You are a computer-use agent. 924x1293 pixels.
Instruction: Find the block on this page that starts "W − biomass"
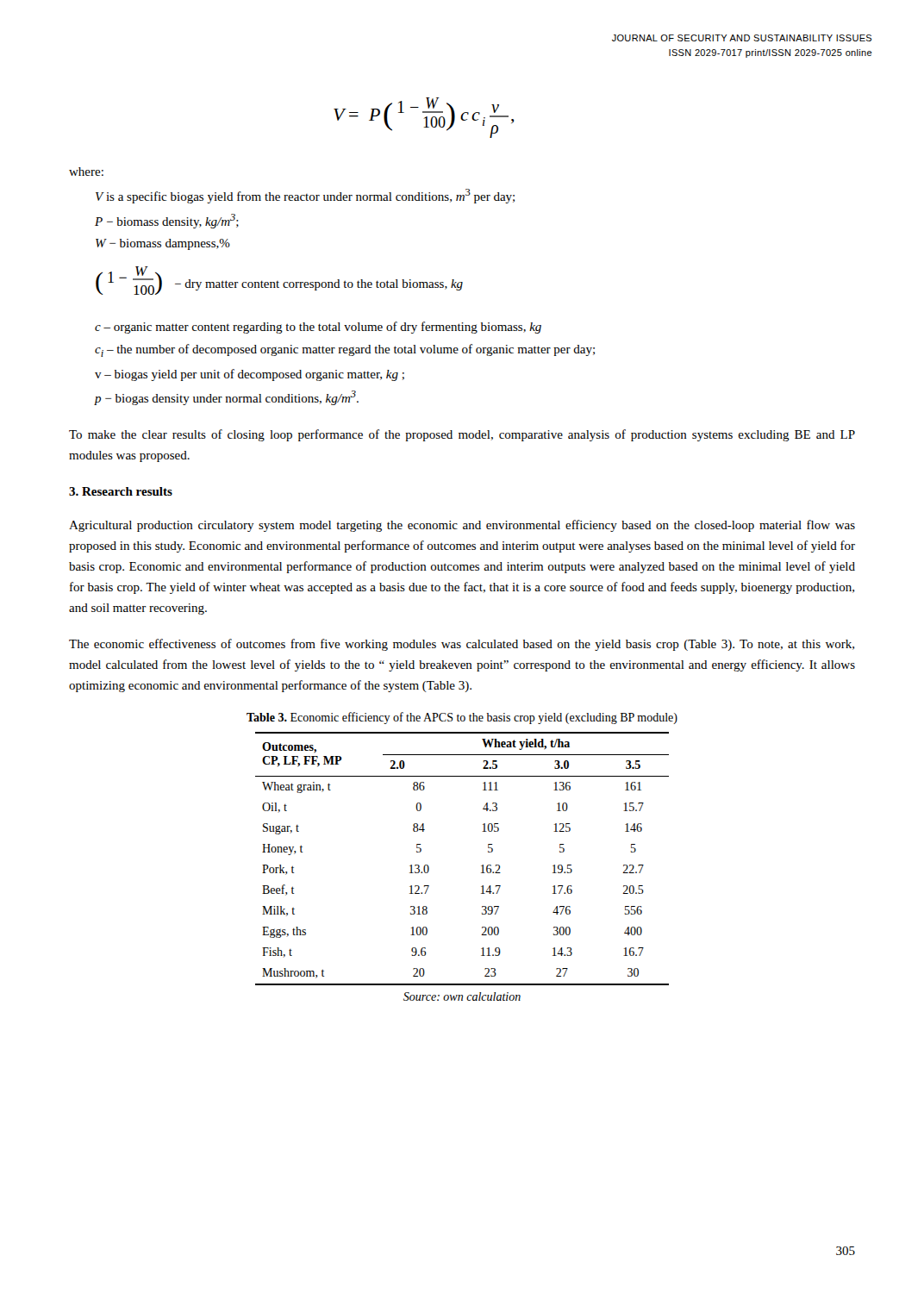click(x=162, y=243)
